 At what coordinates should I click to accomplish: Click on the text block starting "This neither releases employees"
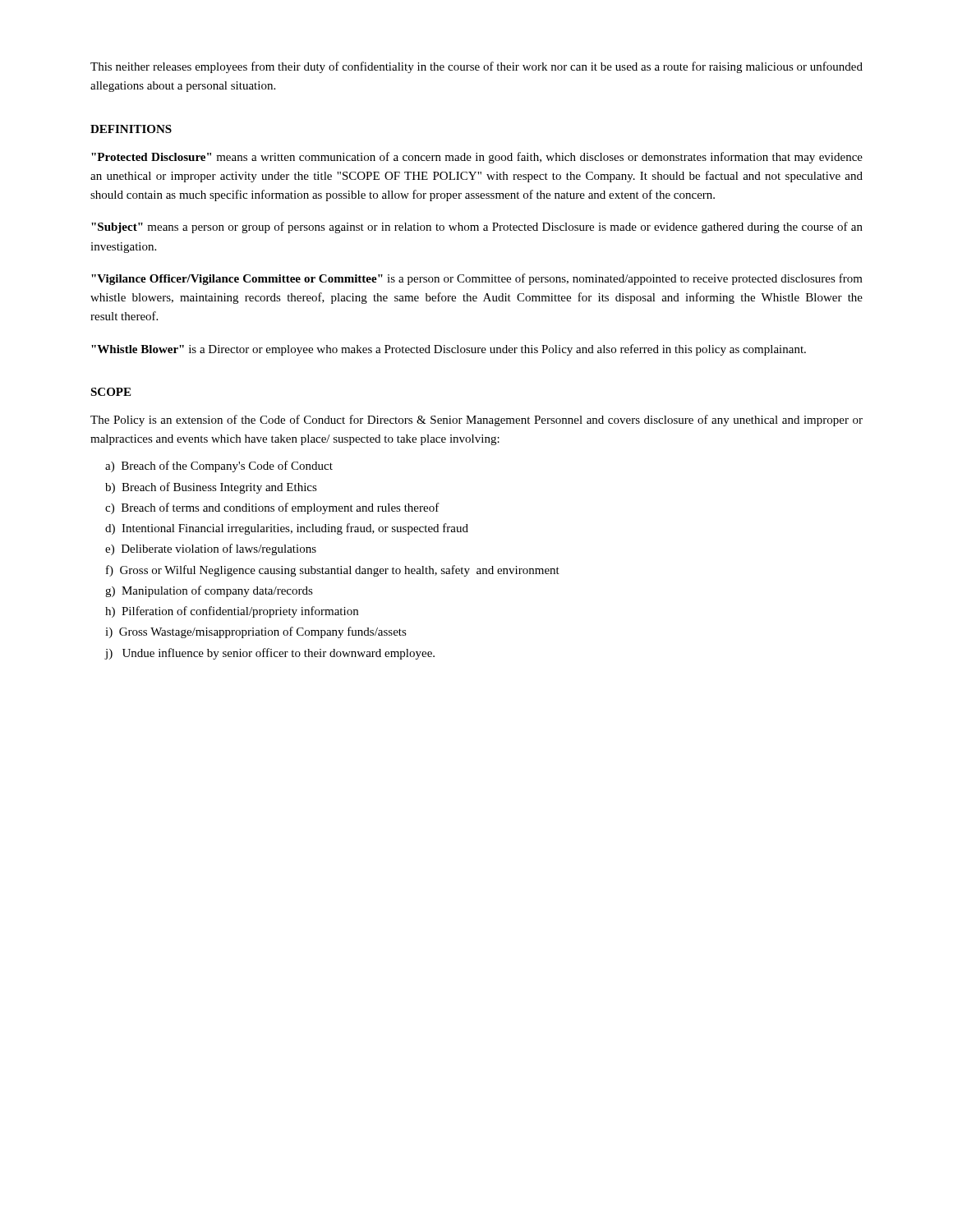(x=476, y=76)
